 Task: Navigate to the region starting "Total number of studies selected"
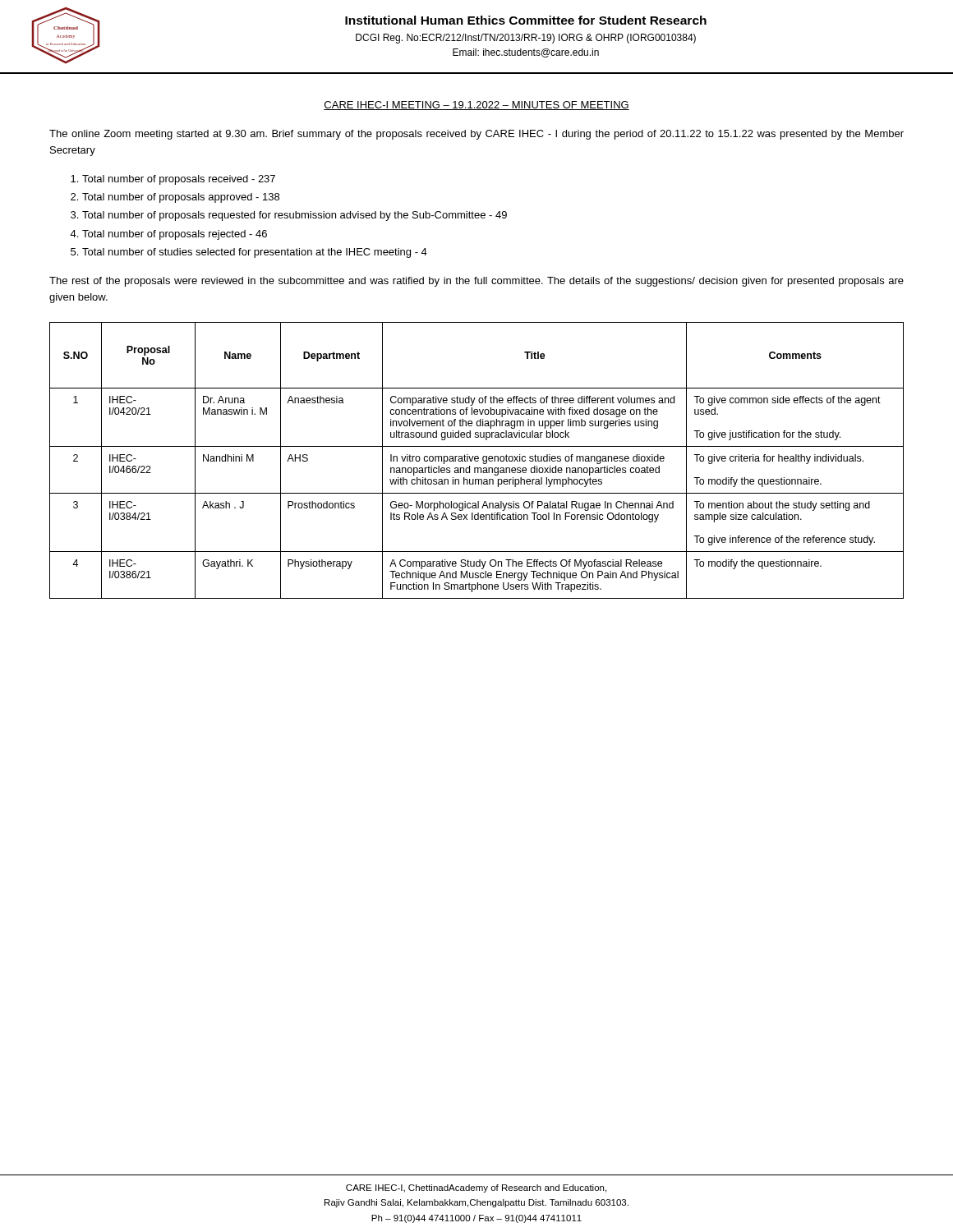[255, 251]
